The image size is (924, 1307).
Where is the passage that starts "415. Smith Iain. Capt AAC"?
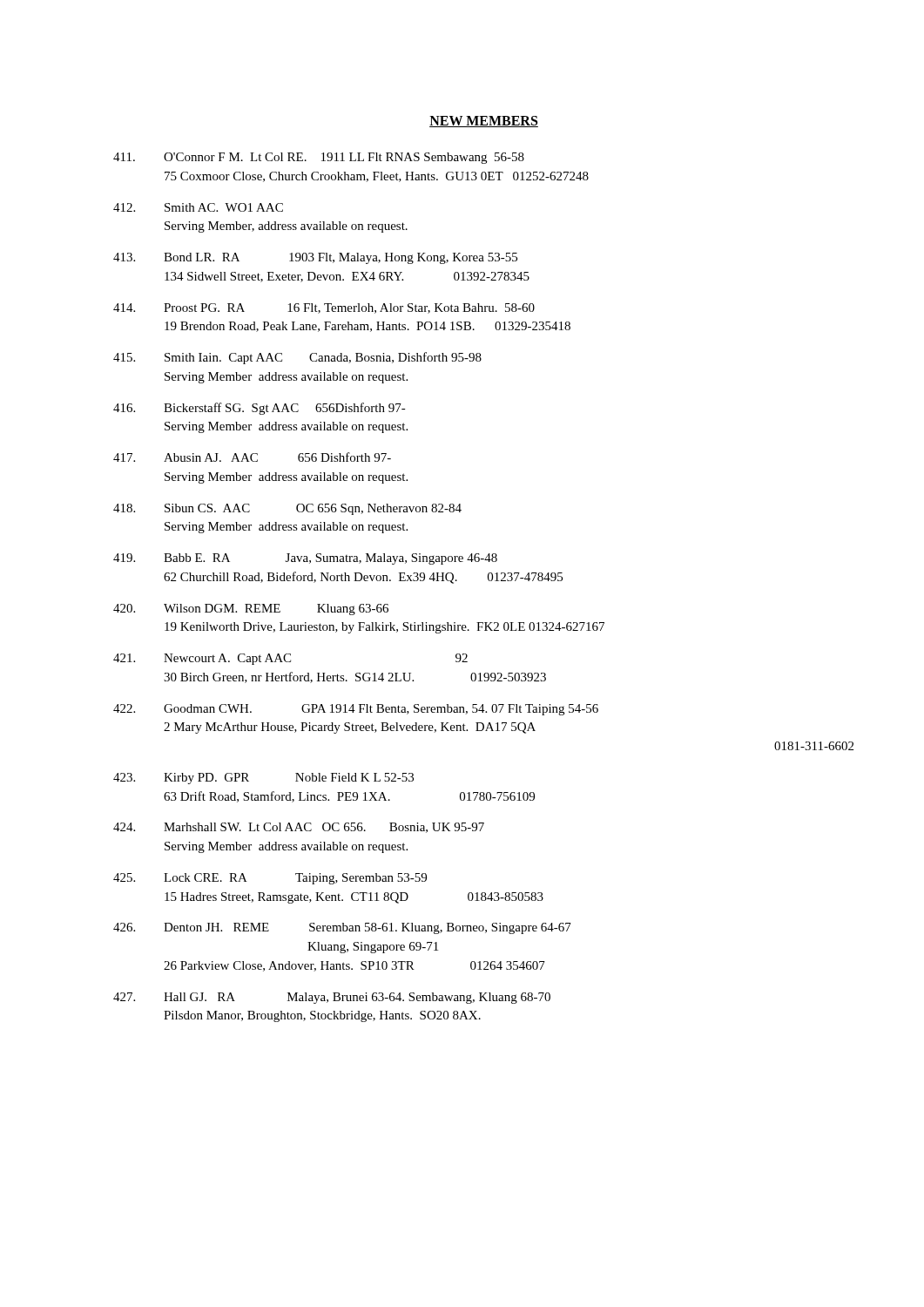tap(484, 368)
